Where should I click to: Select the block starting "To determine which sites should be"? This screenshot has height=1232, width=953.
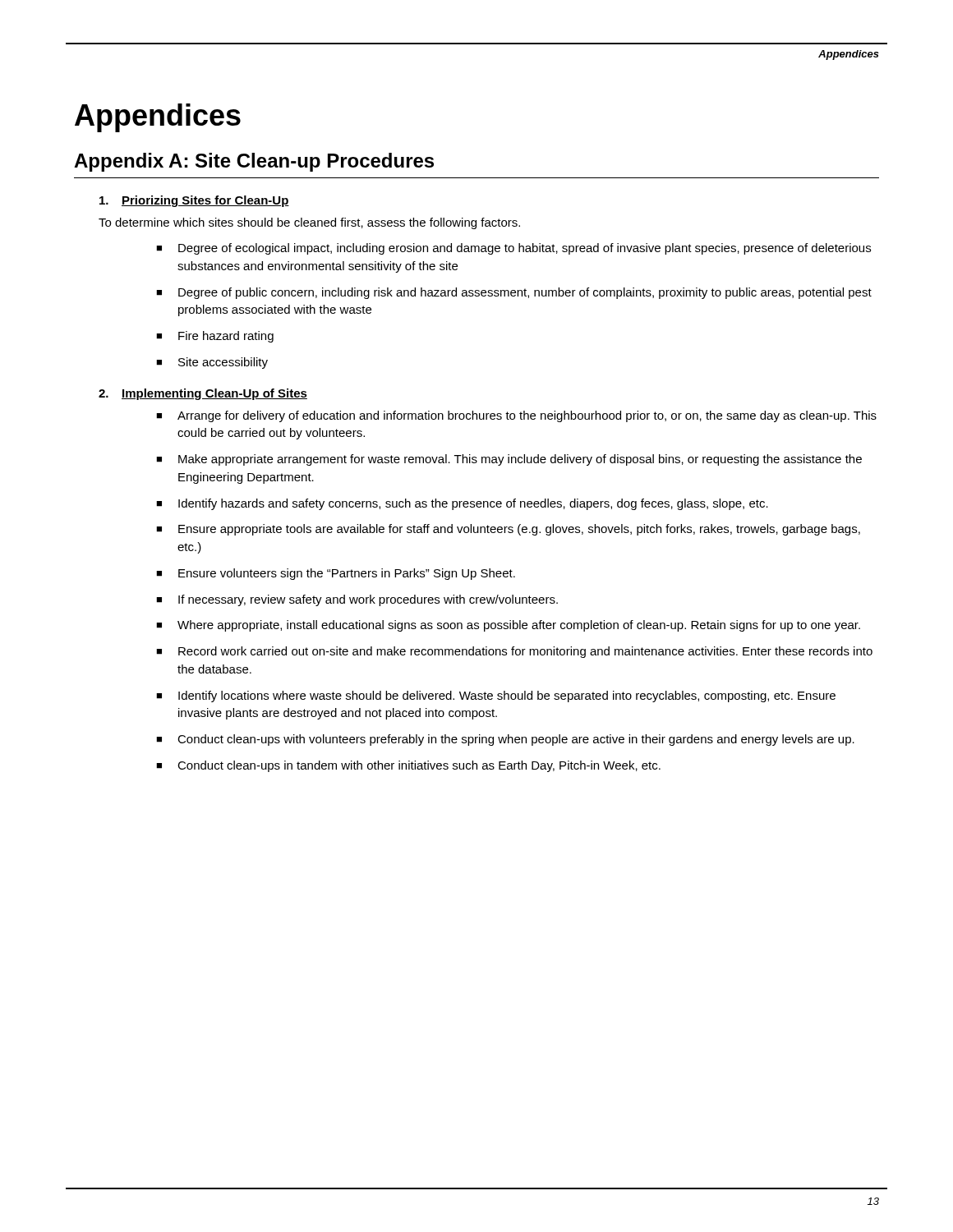[x=310, y=222]
